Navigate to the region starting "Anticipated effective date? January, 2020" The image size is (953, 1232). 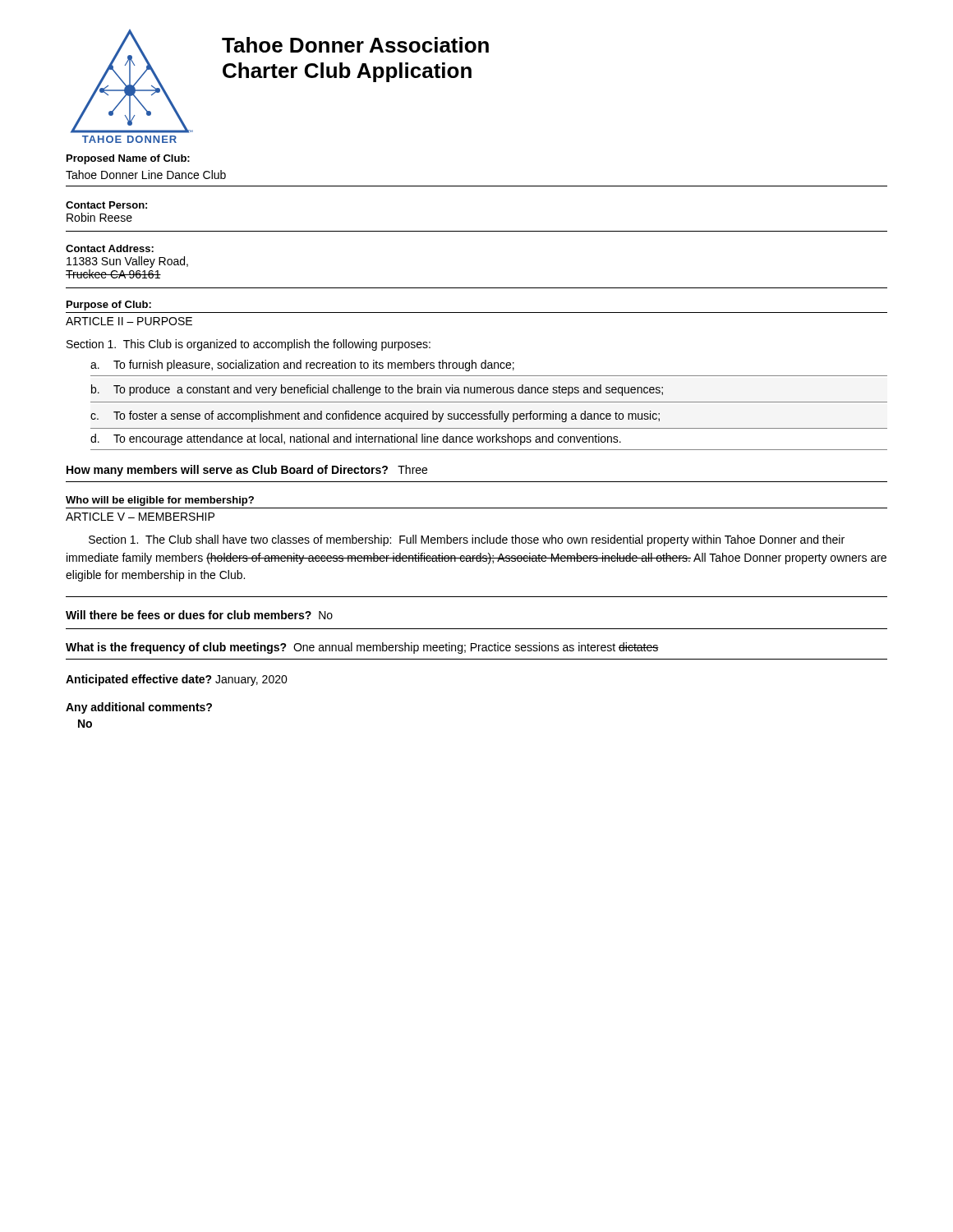pyautogui.click(x=177, y=679)
